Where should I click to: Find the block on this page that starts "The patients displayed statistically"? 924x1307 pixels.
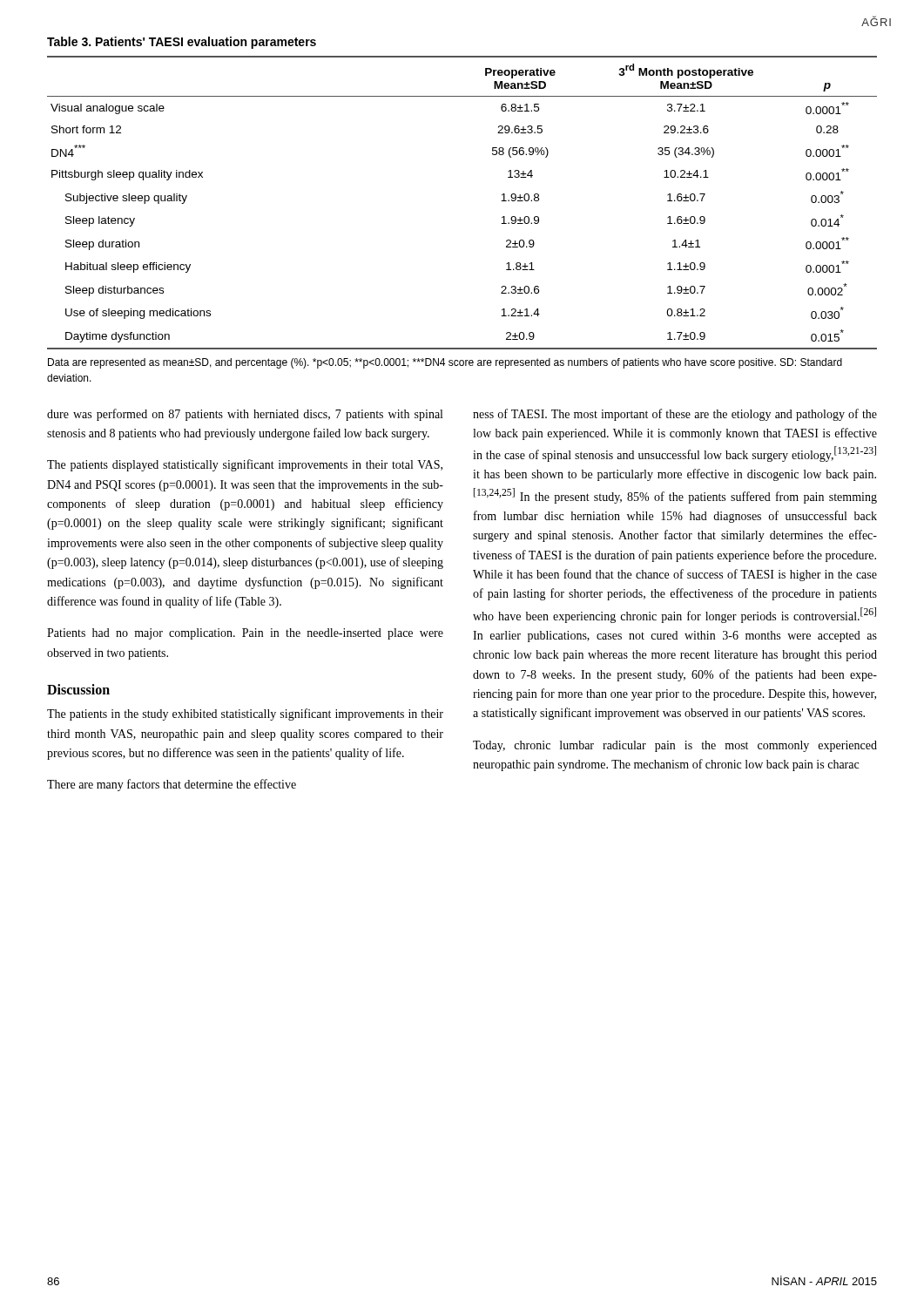pyautogui.click(x=245, y=533)
